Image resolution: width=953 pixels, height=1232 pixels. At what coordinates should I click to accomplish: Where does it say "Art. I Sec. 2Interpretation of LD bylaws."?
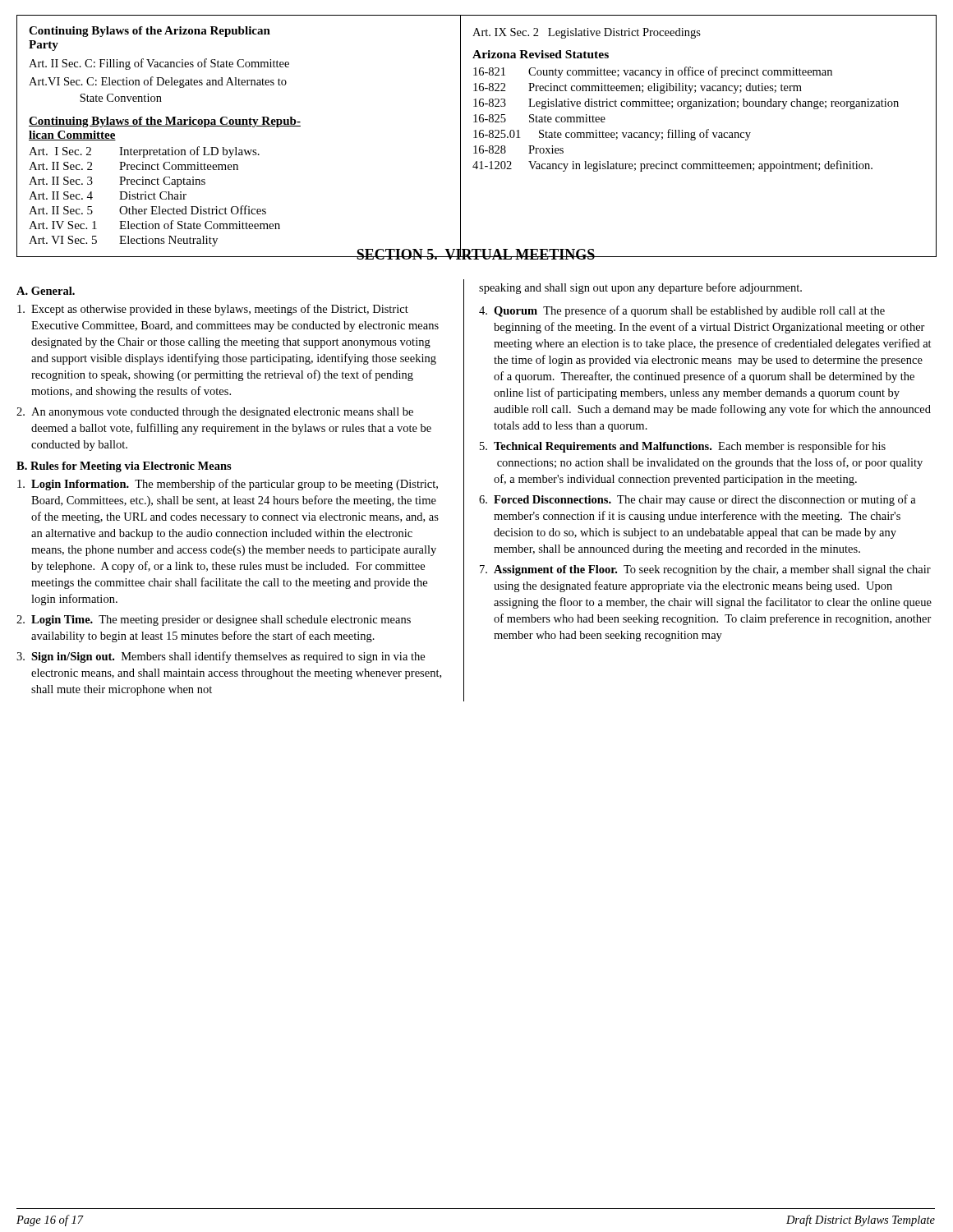(x=239, y=152)
